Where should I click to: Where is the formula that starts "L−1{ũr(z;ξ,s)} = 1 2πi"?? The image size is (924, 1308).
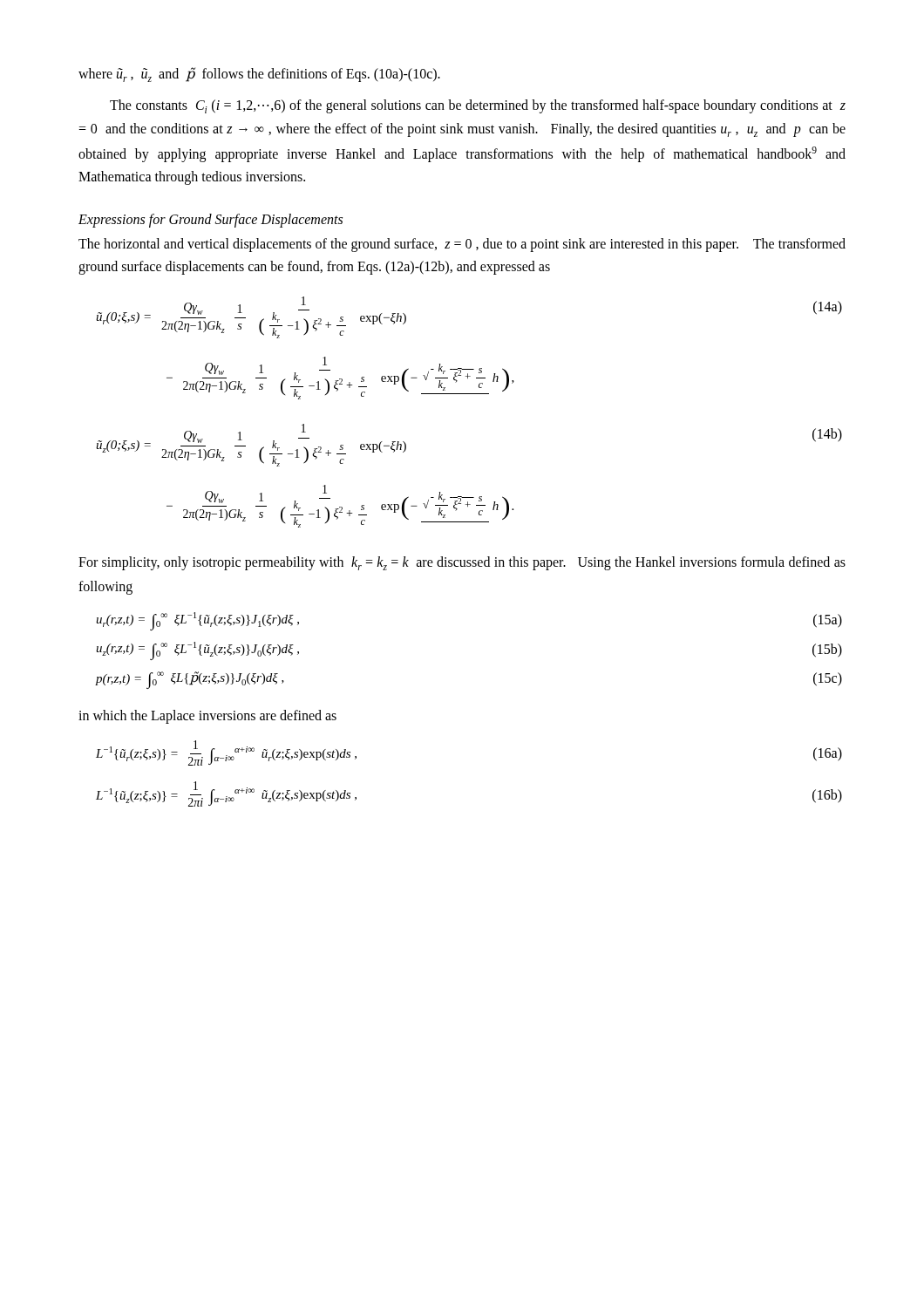[x=235, y=752]
